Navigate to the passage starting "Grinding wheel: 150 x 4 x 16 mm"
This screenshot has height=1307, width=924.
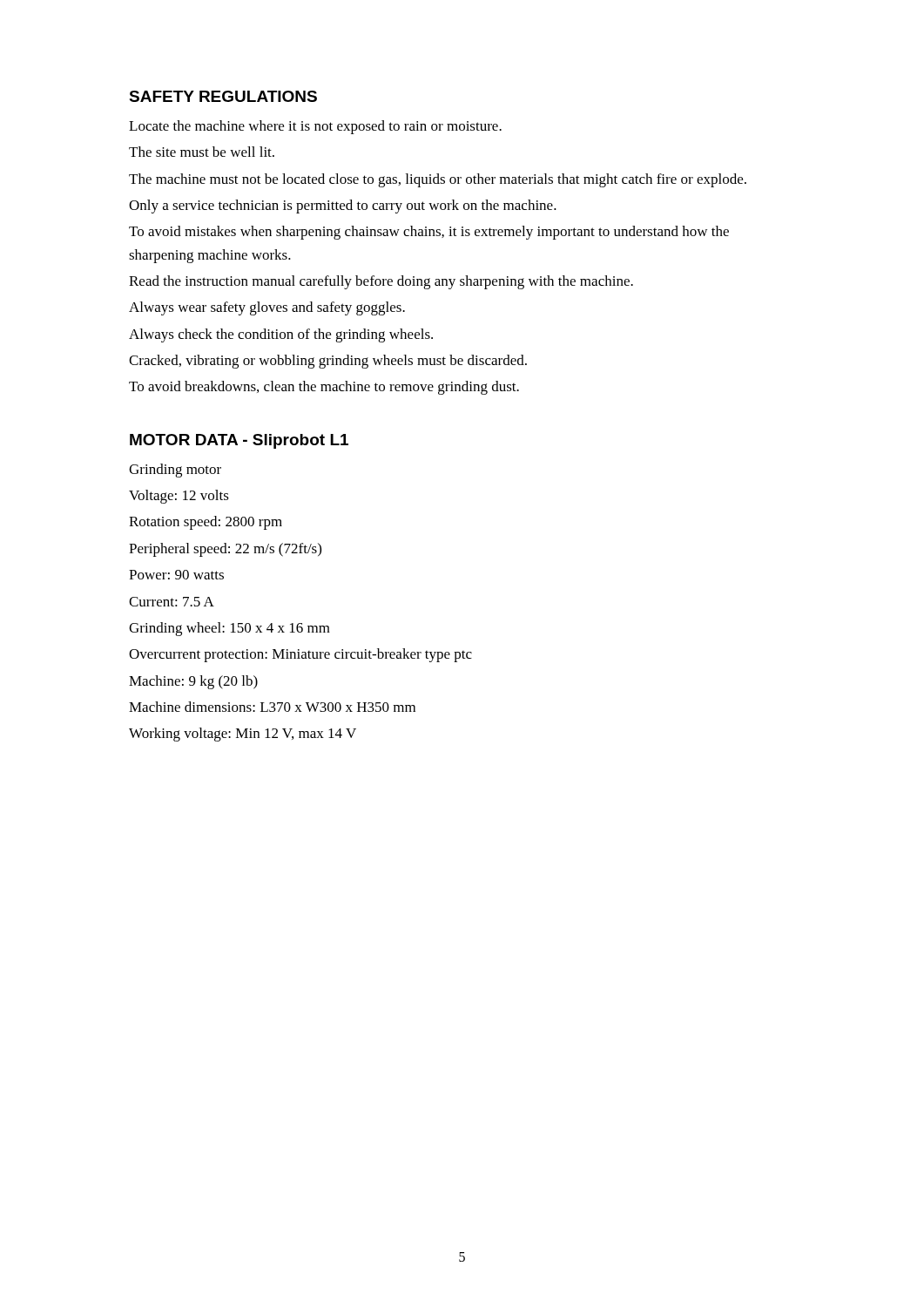(229, 628)
